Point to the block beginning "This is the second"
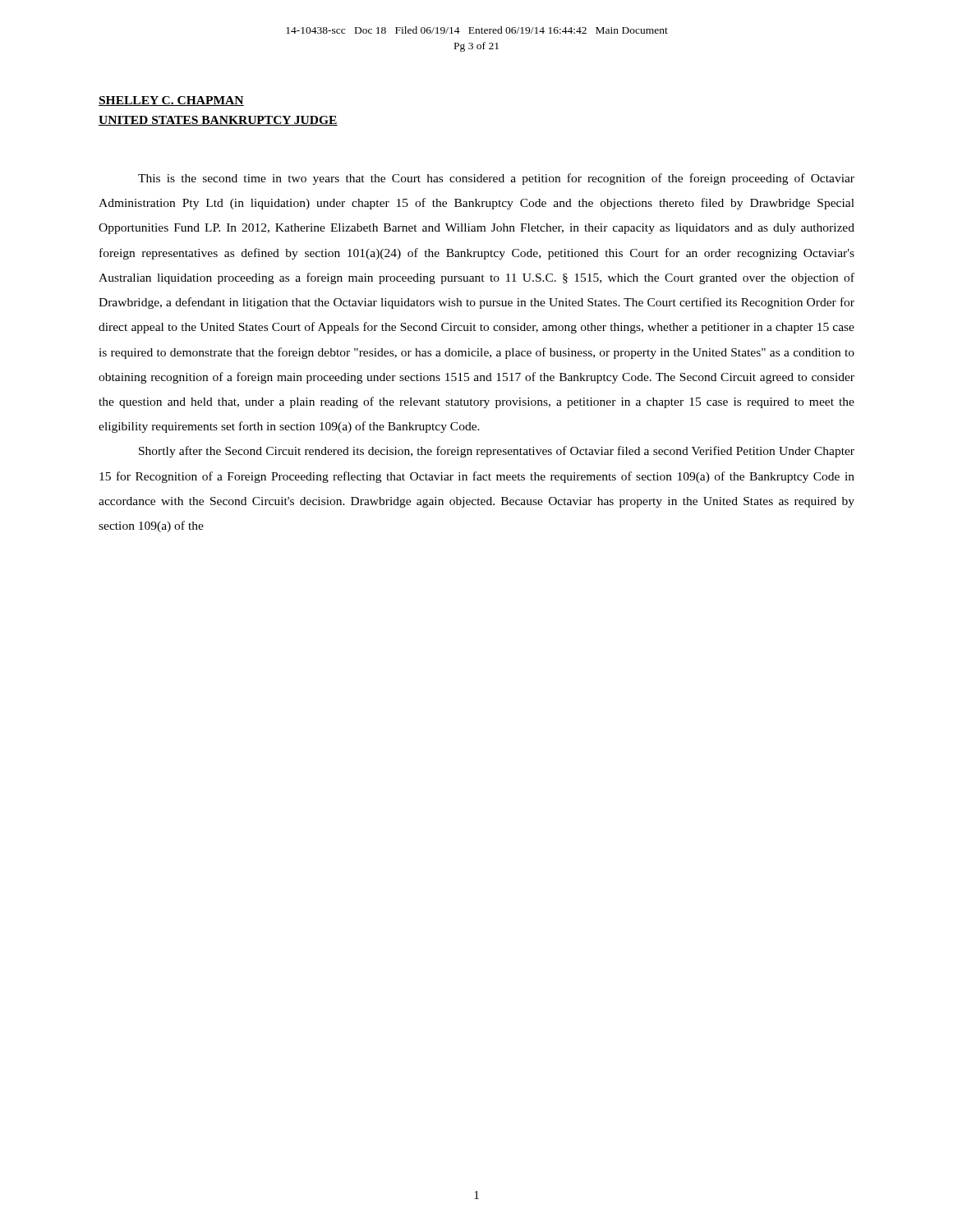The image size is (953, 1232). [476, 302]
